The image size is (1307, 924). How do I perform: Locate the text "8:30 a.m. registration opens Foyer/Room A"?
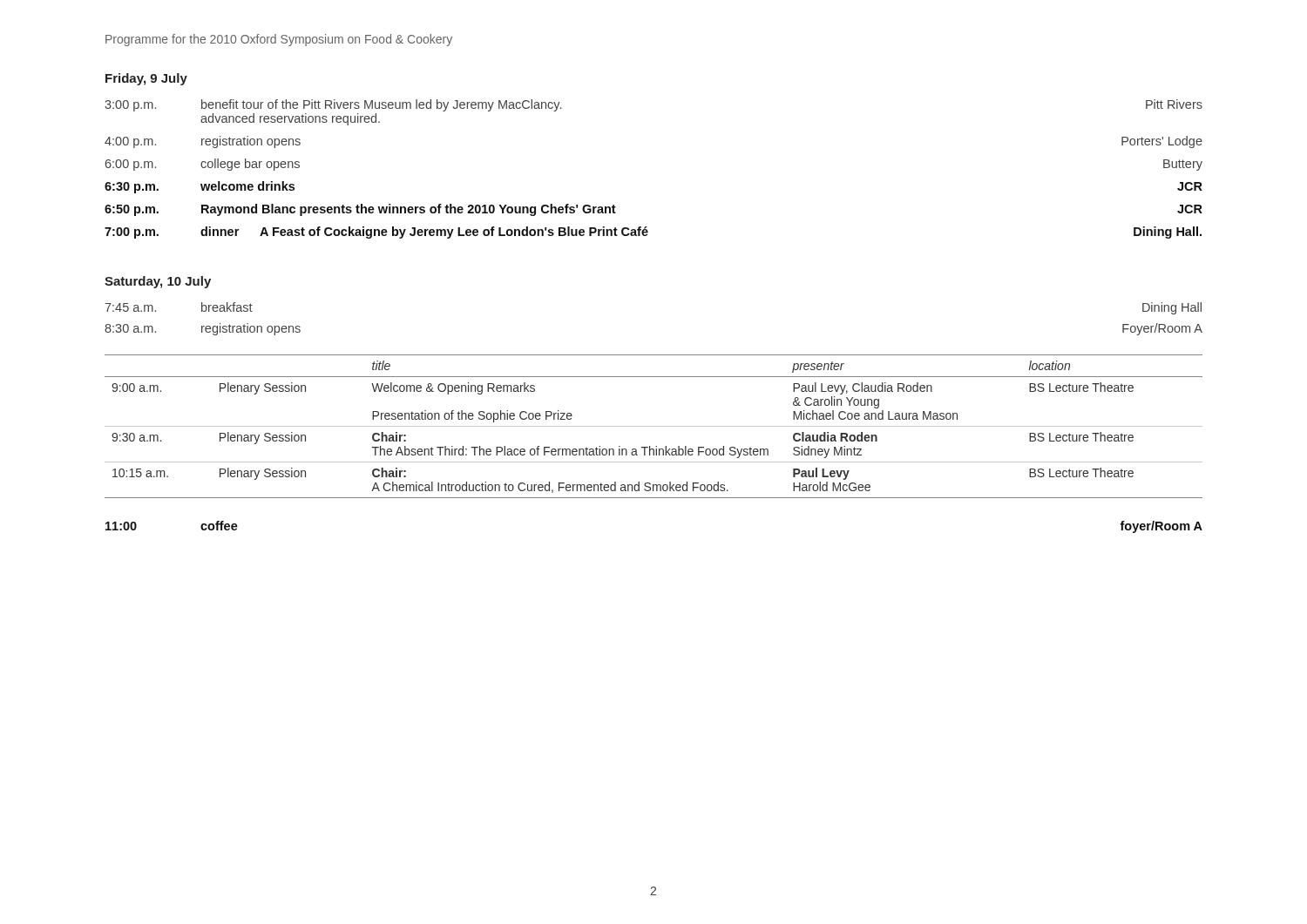coord(128,329)
